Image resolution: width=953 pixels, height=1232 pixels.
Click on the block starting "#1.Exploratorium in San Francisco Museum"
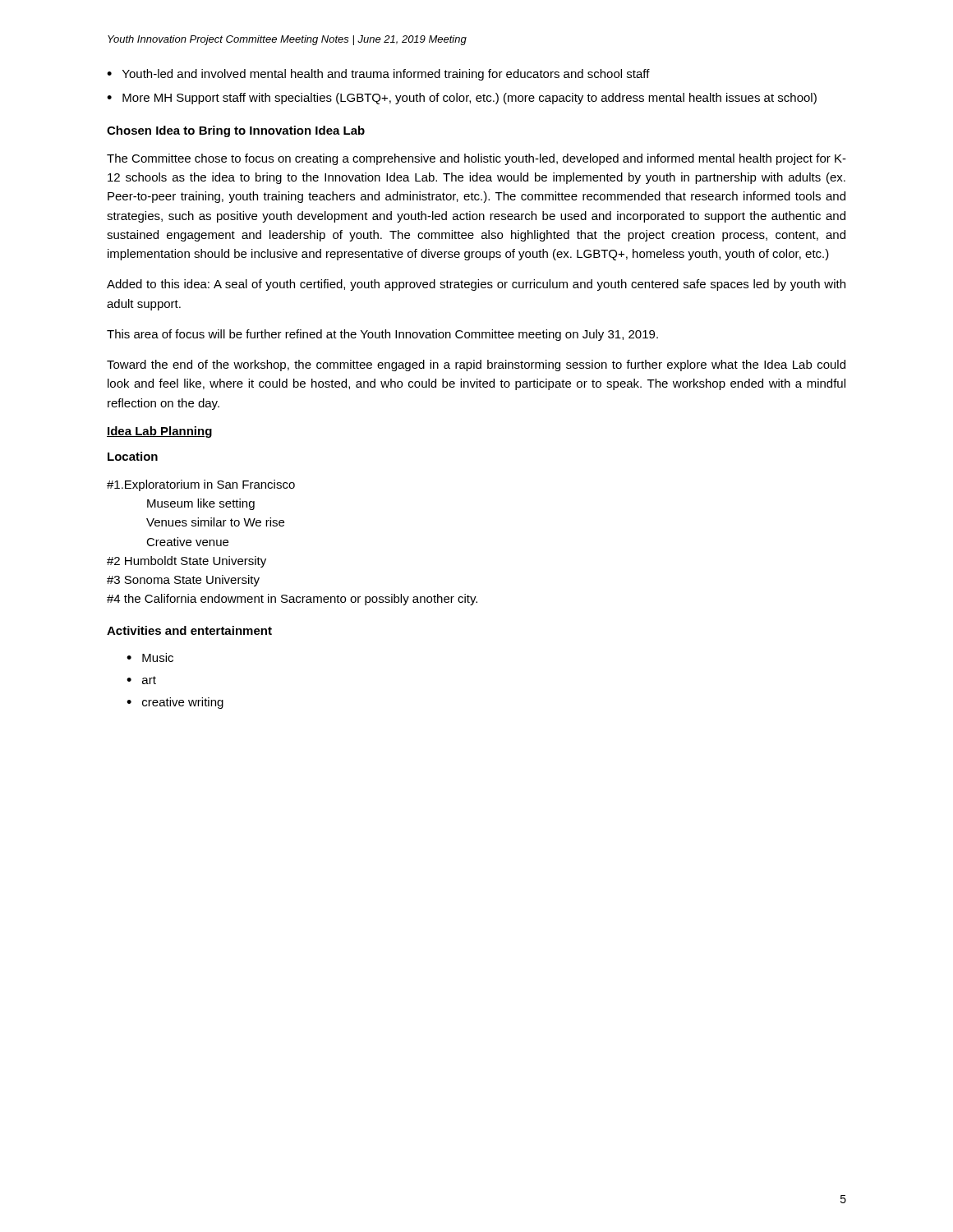tap(201, 513)
